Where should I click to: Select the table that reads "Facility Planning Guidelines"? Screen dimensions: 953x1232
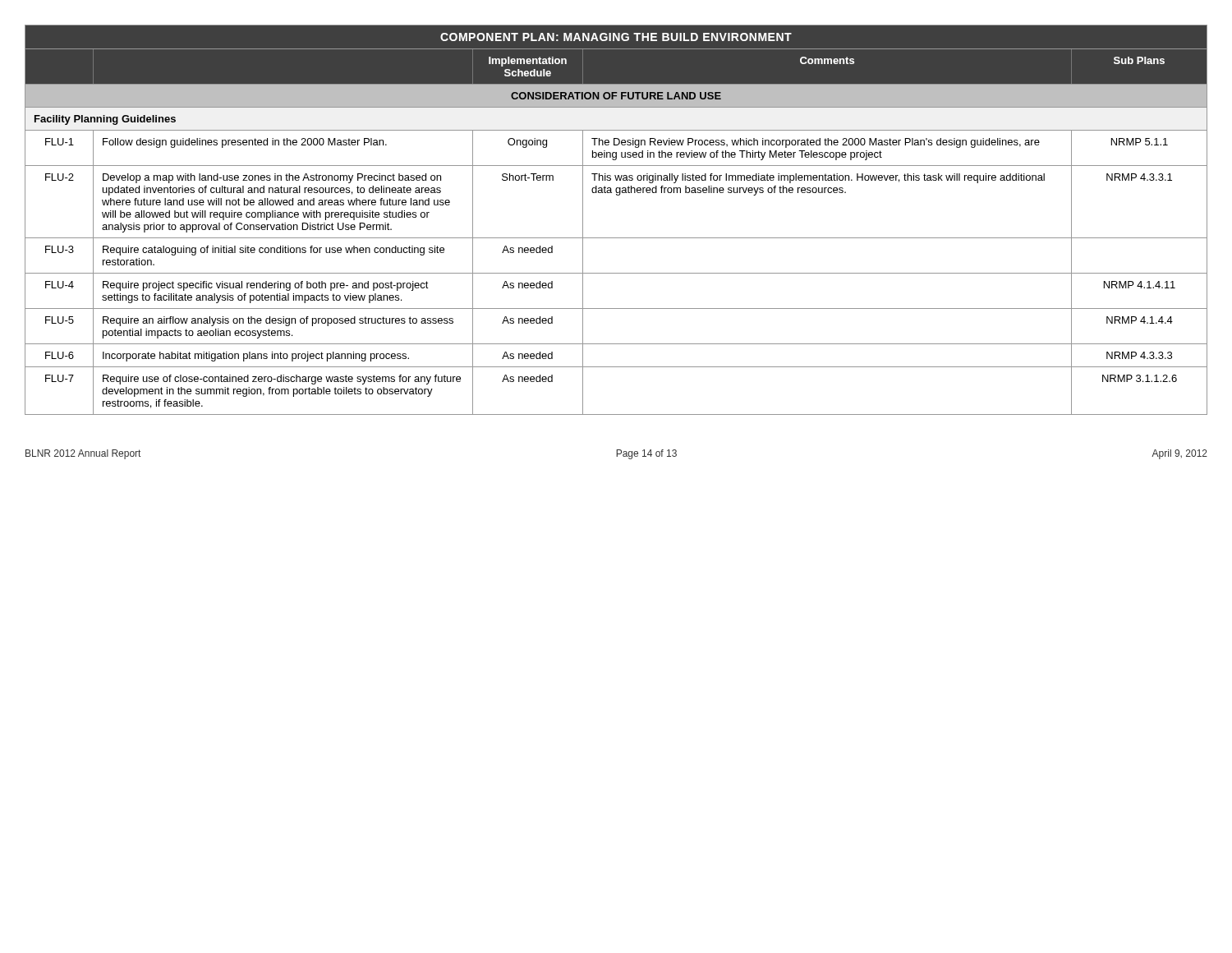pyautogui.click(x=616, y=220)
